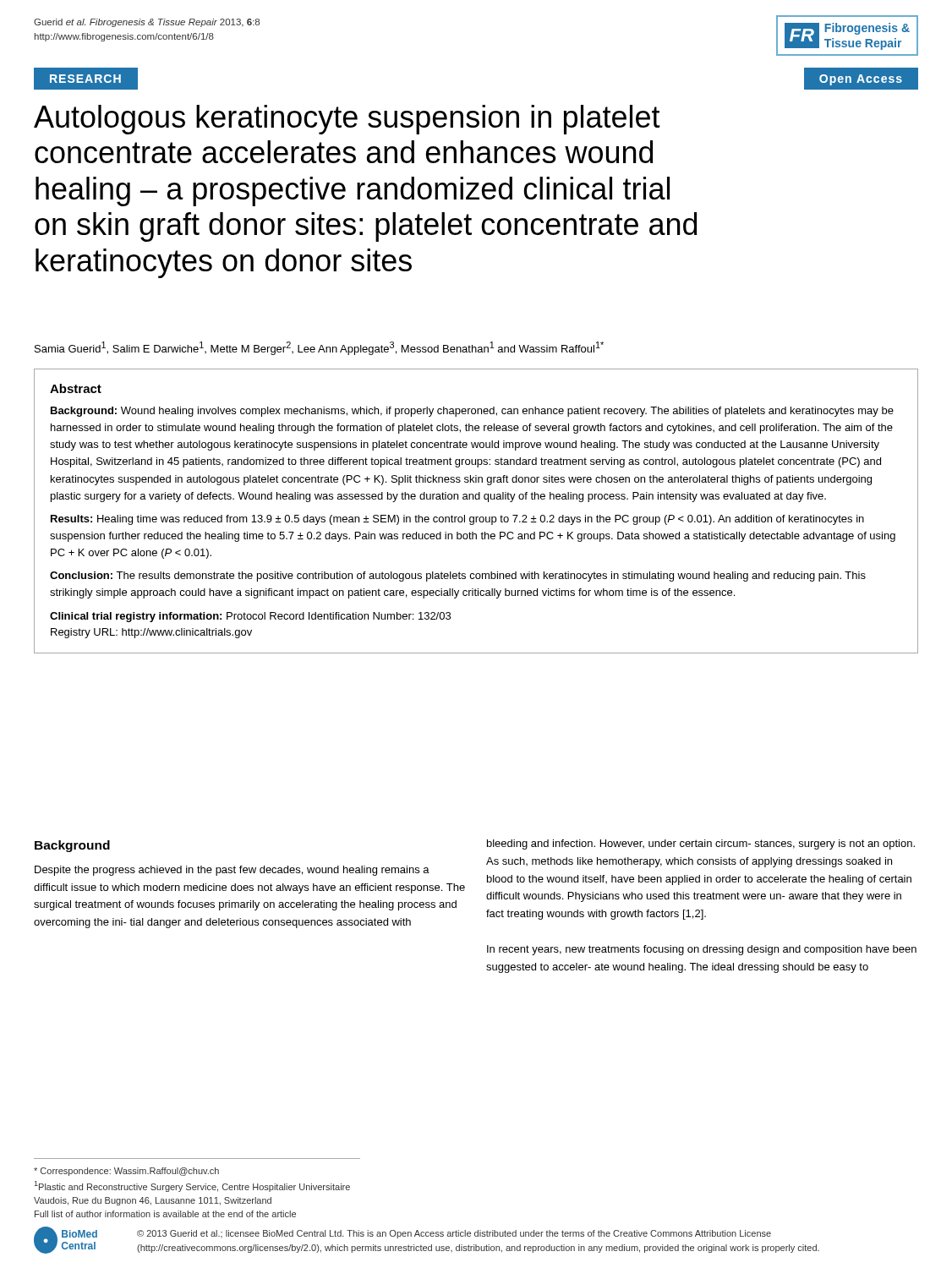The image size is (952, 1268).
Task: Locate the text block that reads "Conclusion: The results demonstrate the"
Action: pos(458,584)
